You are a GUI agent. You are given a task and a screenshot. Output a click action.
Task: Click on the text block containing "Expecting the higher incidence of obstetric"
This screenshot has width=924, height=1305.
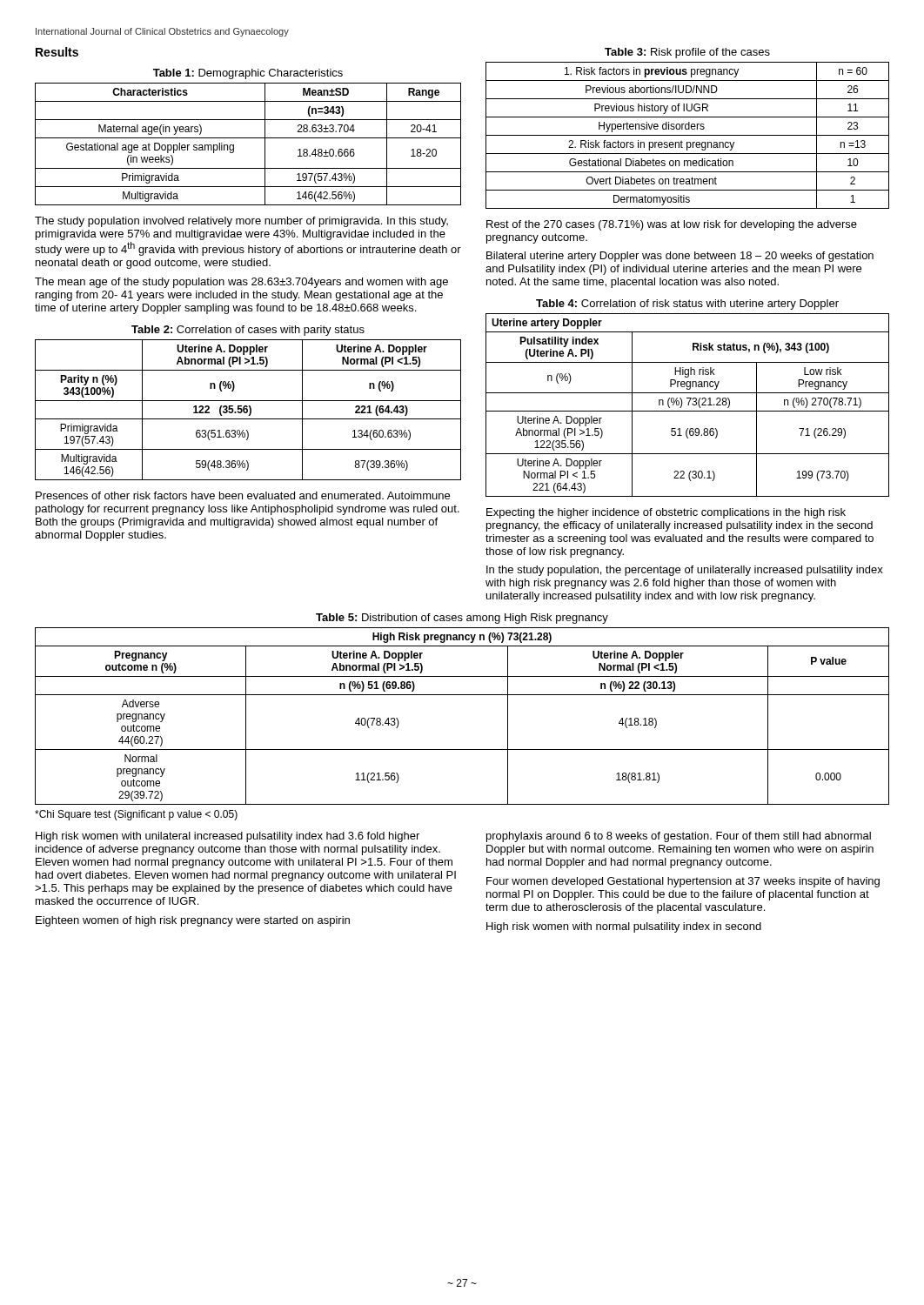pyautogui.click(x=680, y=532)
